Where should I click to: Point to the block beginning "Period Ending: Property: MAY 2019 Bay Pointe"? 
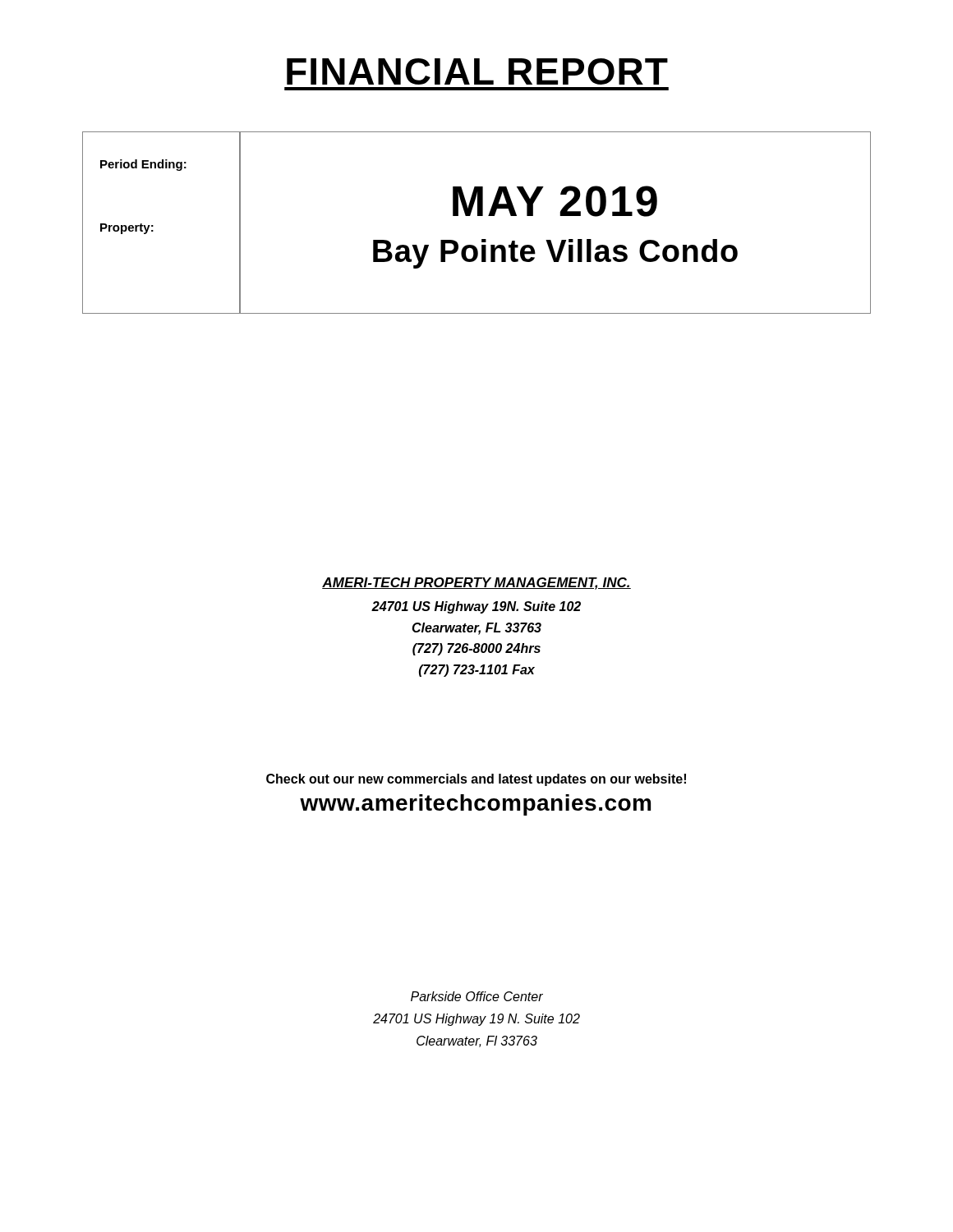click(x=476, y=223)
